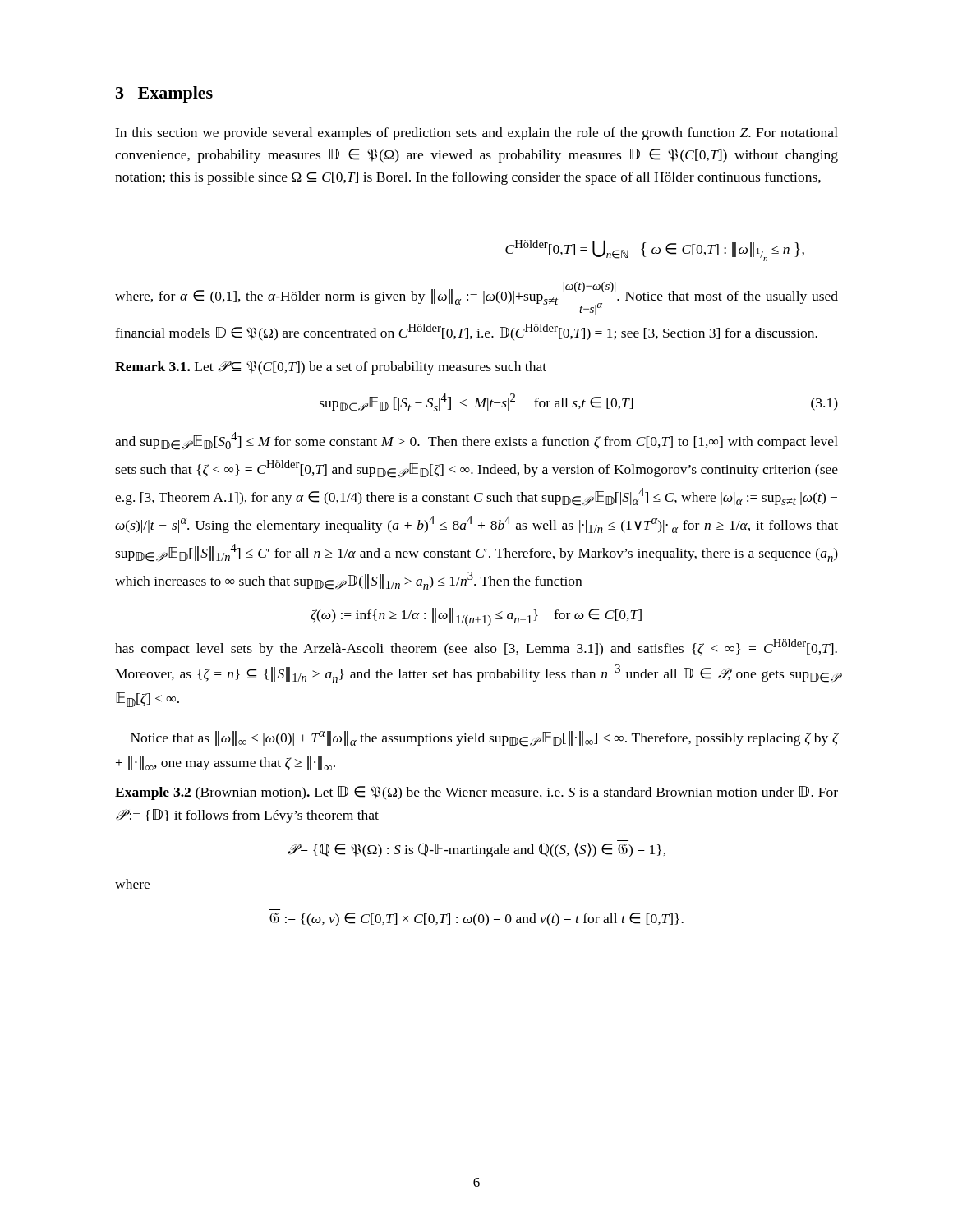Select the formula with the text "𝔊 := {(ω, ν)"
The image size is (953, 1232).
(476, 918)
